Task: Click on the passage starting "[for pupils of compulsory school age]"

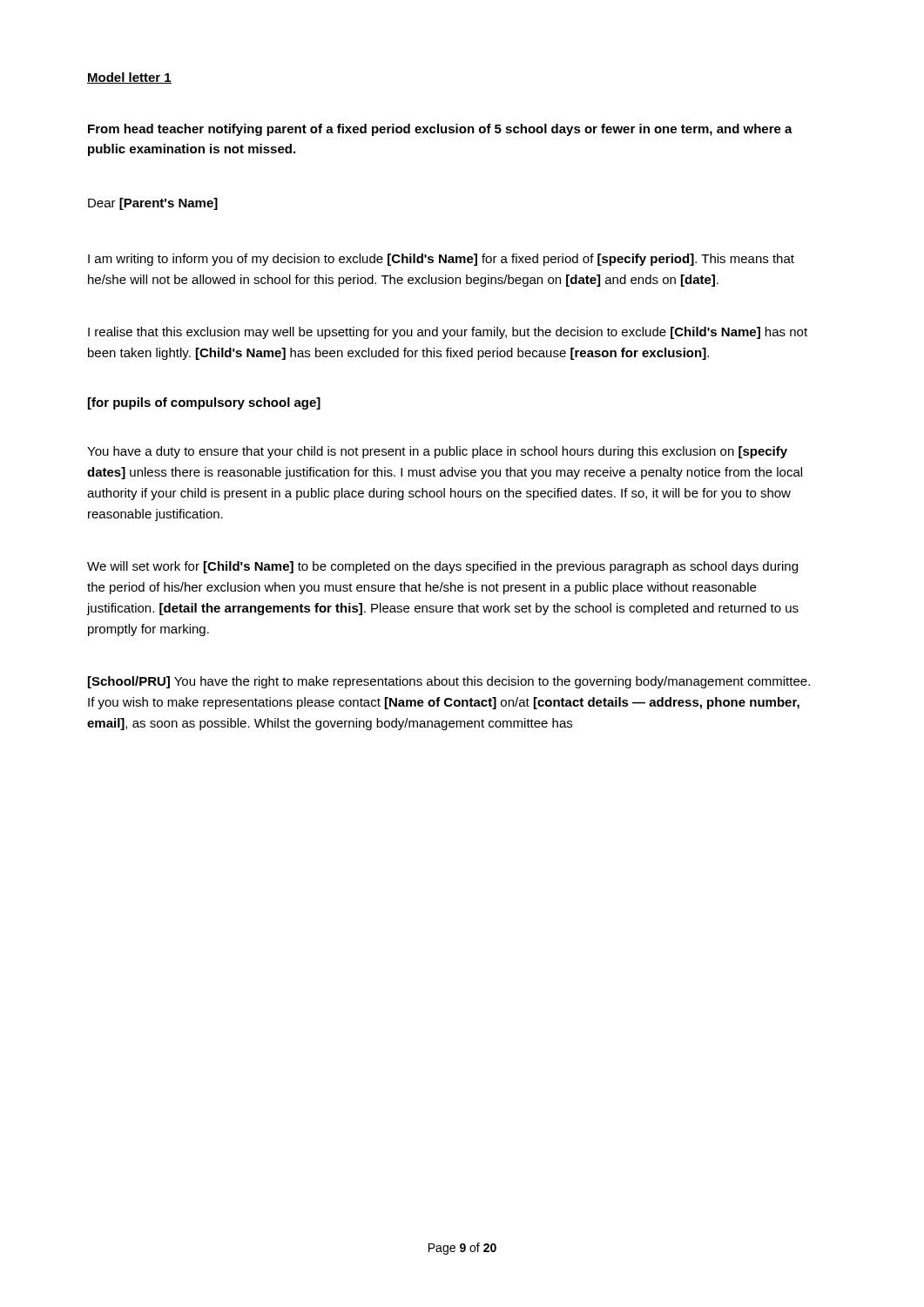Action: pyautogui.click(x=204, y=402)
